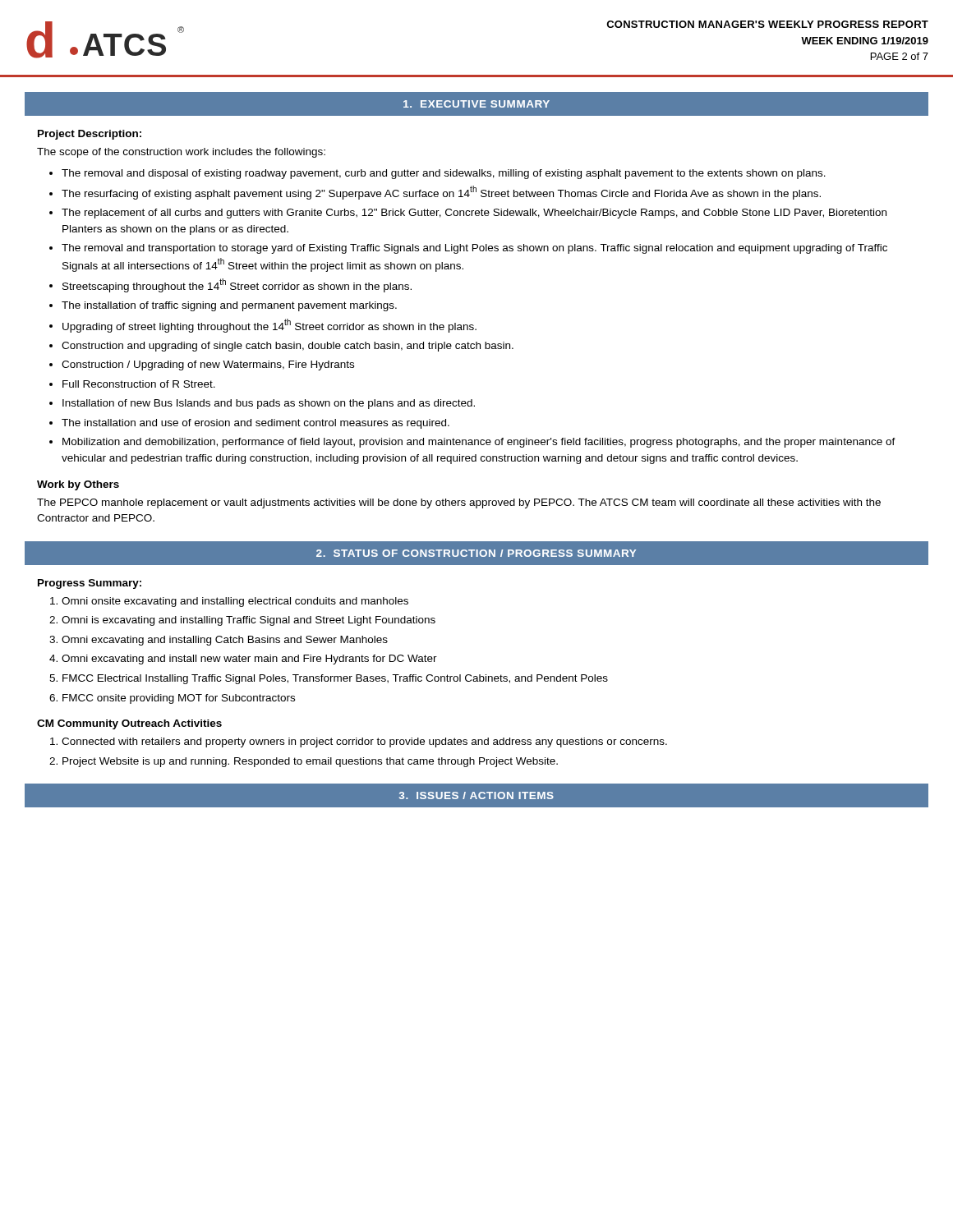Select the element starting "Progress Summary:"
This screenshot has height=1232, width=953.
click(x=90, y=582)
